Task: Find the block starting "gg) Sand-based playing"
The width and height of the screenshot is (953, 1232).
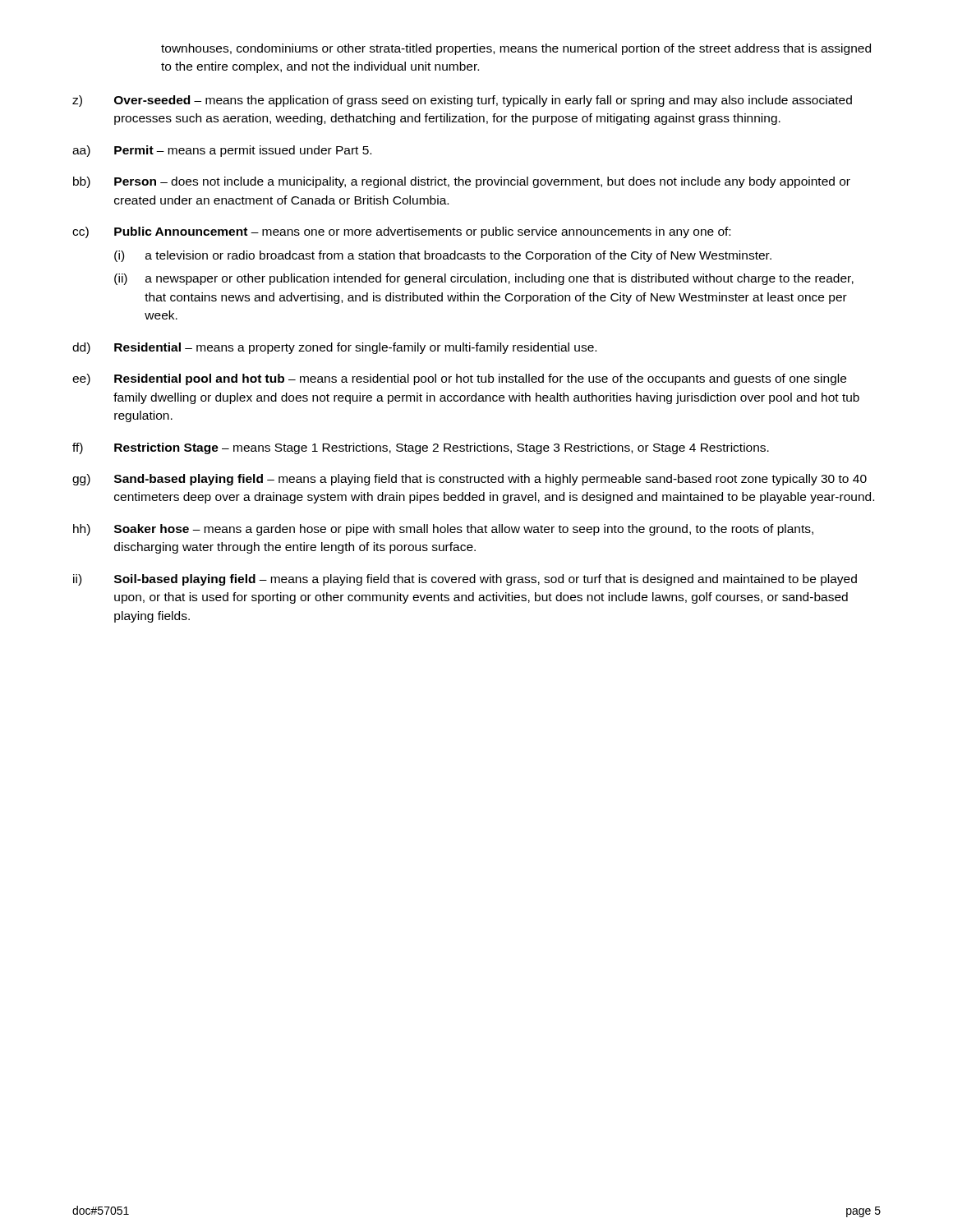Action: [476, 488]
